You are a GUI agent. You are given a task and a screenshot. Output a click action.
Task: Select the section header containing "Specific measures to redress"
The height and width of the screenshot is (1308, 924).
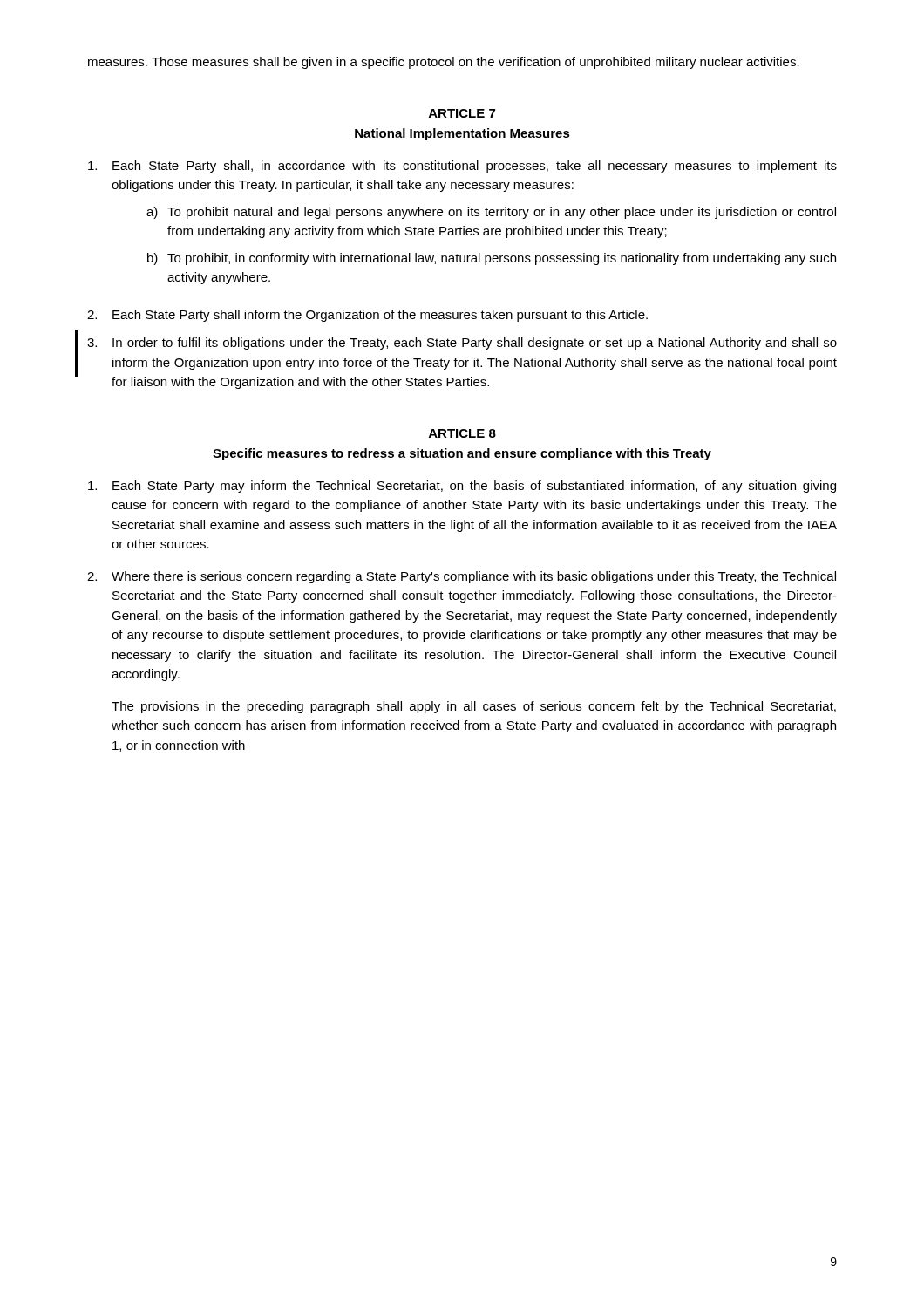pos(462,453)
